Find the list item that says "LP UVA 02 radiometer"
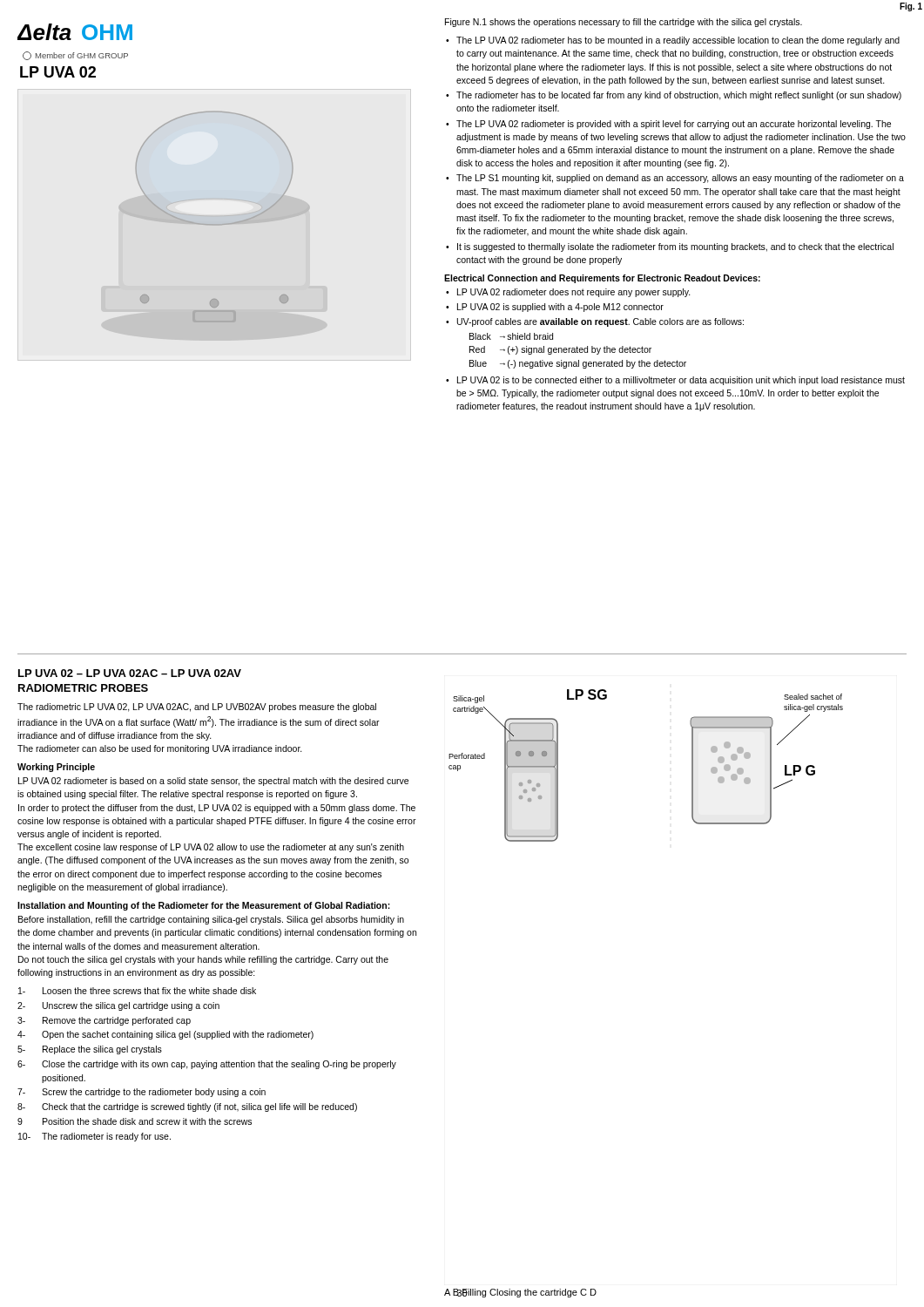Image resolution: width=924 pixels, height=1307 pixels. [x=574, y=292]
